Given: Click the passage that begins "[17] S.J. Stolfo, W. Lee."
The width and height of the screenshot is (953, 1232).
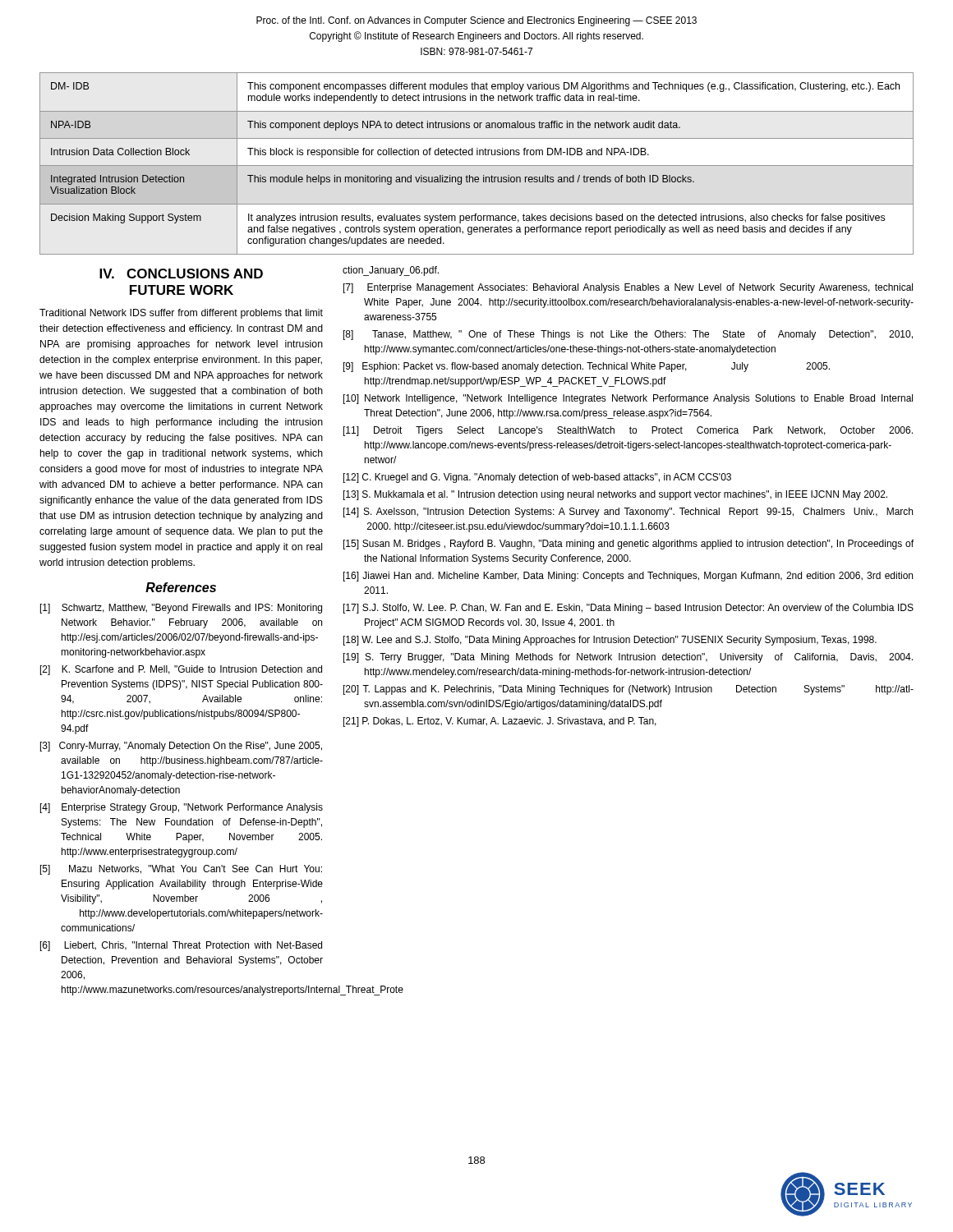Looking at the screenshot, I should click(x=628, y=615).
